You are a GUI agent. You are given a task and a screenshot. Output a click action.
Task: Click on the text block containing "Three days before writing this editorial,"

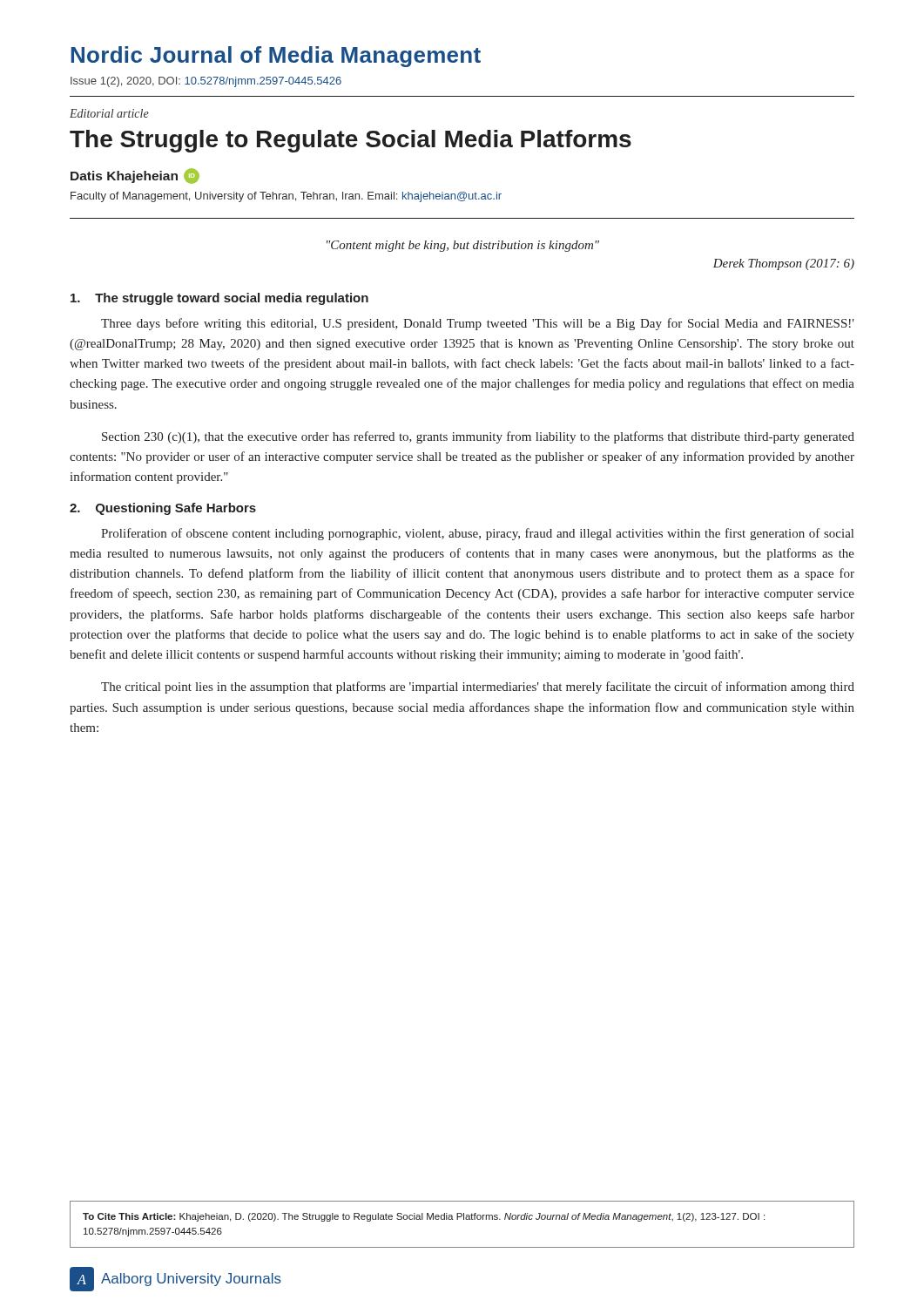click(x=462, y=364)
